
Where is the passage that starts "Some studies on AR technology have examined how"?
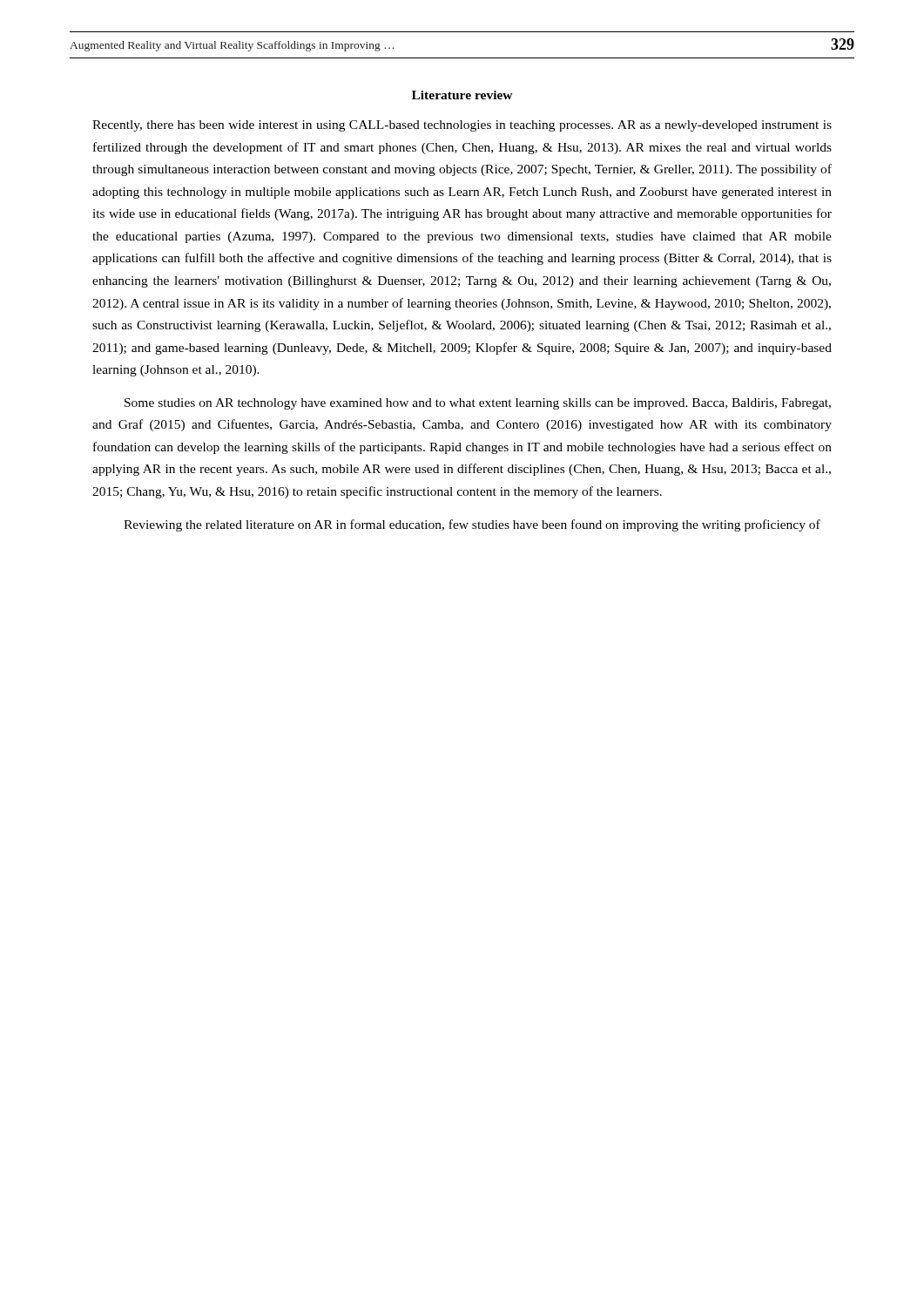462,446
